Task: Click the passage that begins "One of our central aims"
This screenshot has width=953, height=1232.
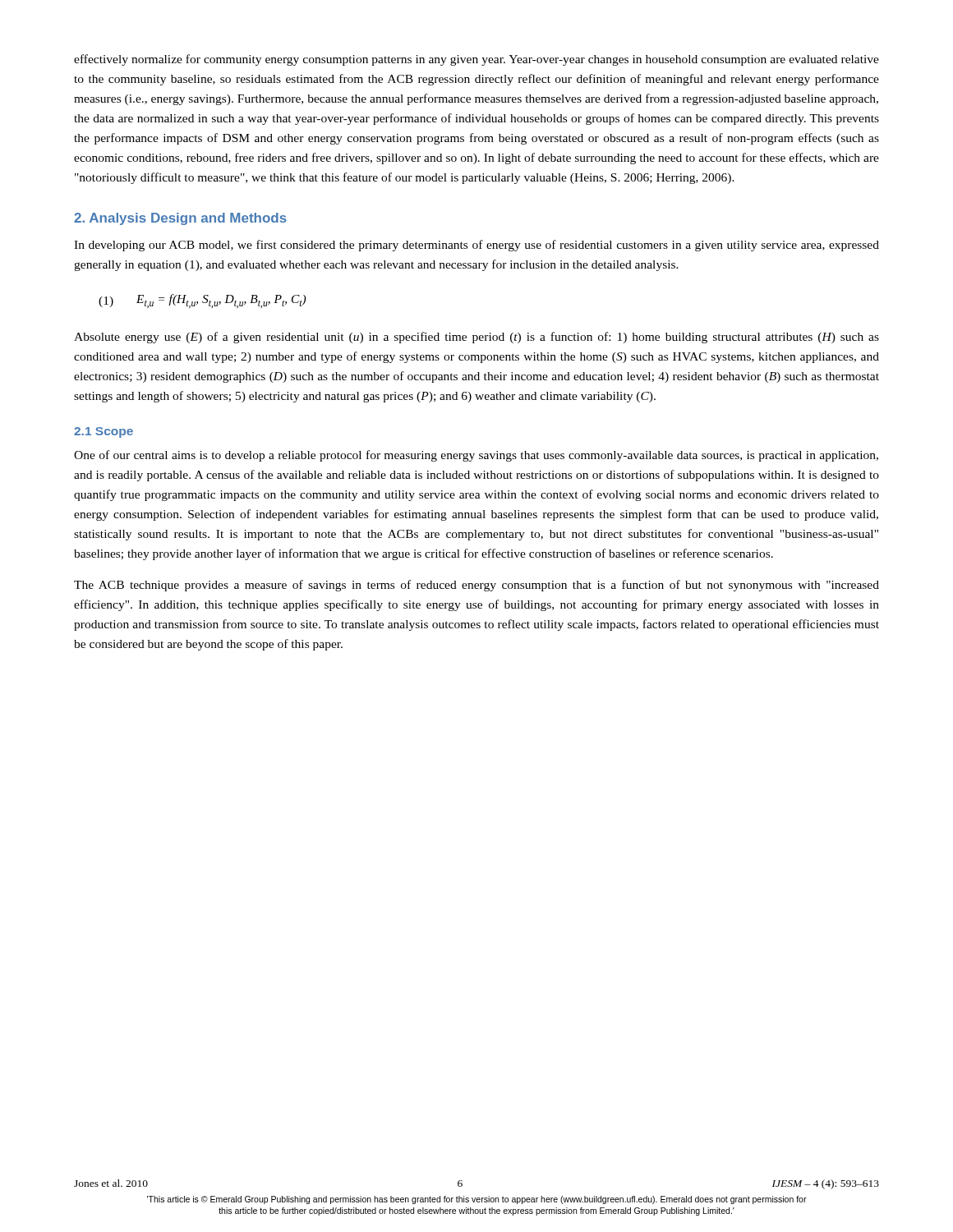Action: coord(476,504)
